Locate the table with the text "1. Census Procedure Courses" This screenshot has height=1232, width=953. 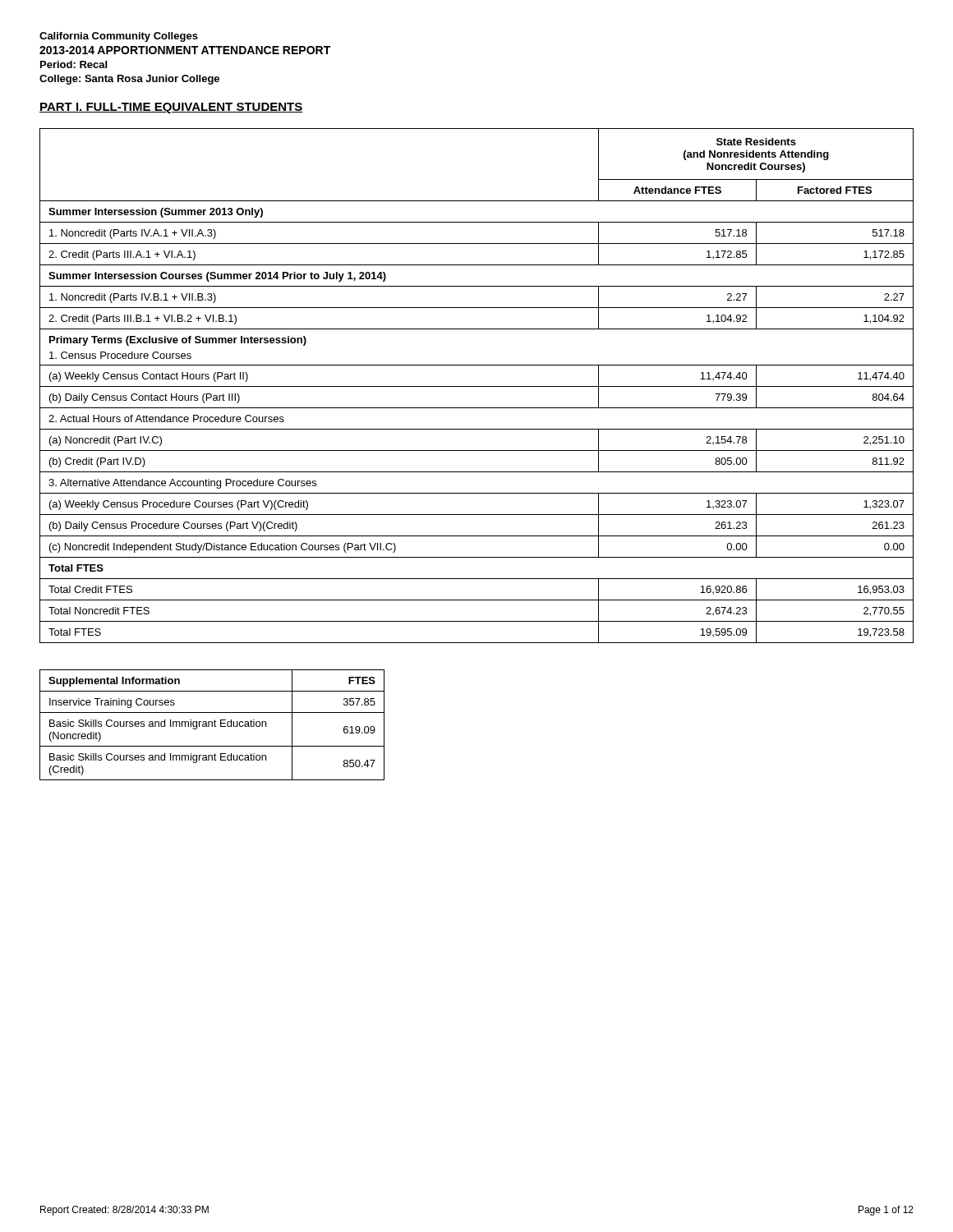coord(476,386)
